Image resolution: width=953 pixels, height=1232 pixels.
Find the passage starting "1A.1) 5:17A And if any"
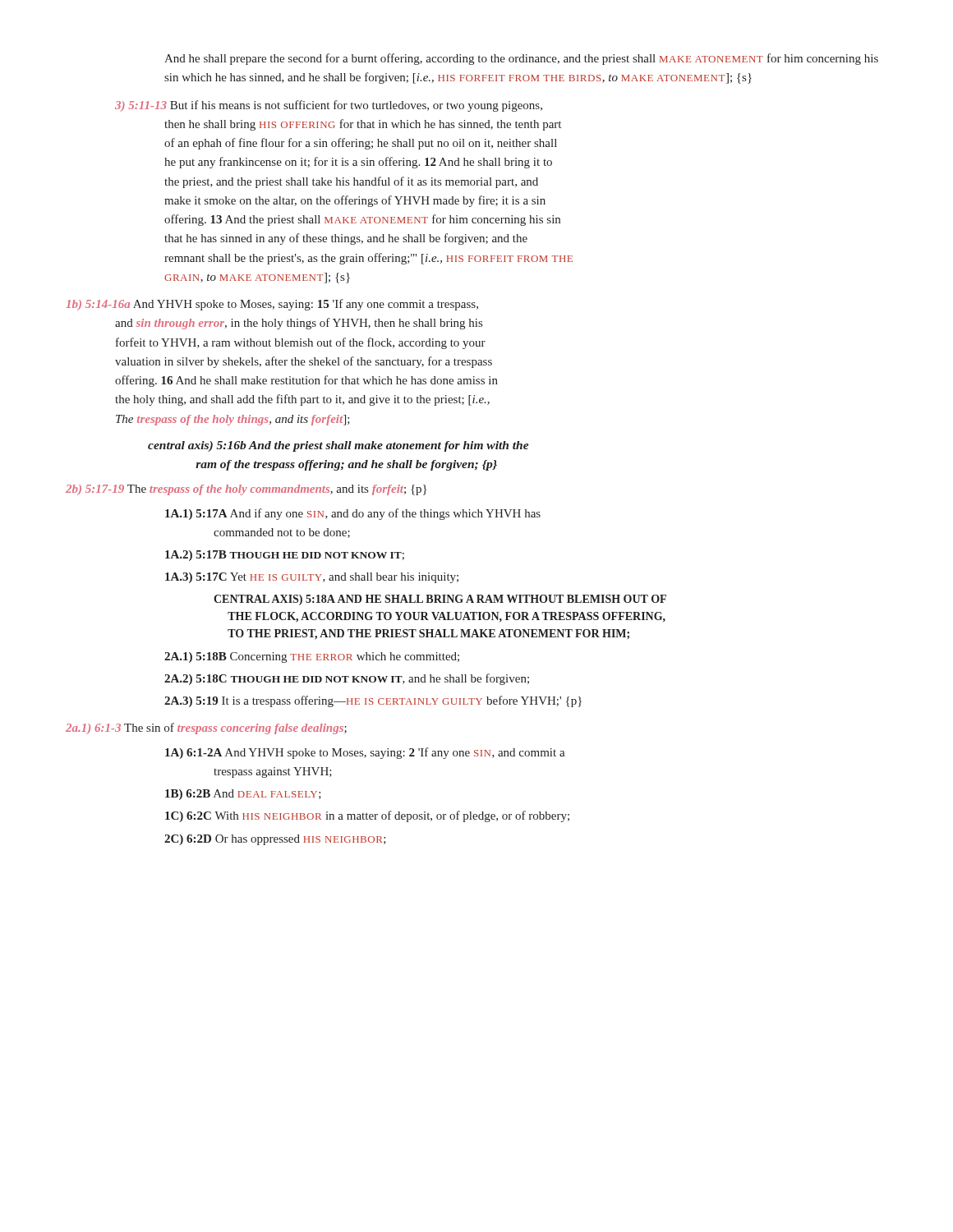tap(526, 524)
